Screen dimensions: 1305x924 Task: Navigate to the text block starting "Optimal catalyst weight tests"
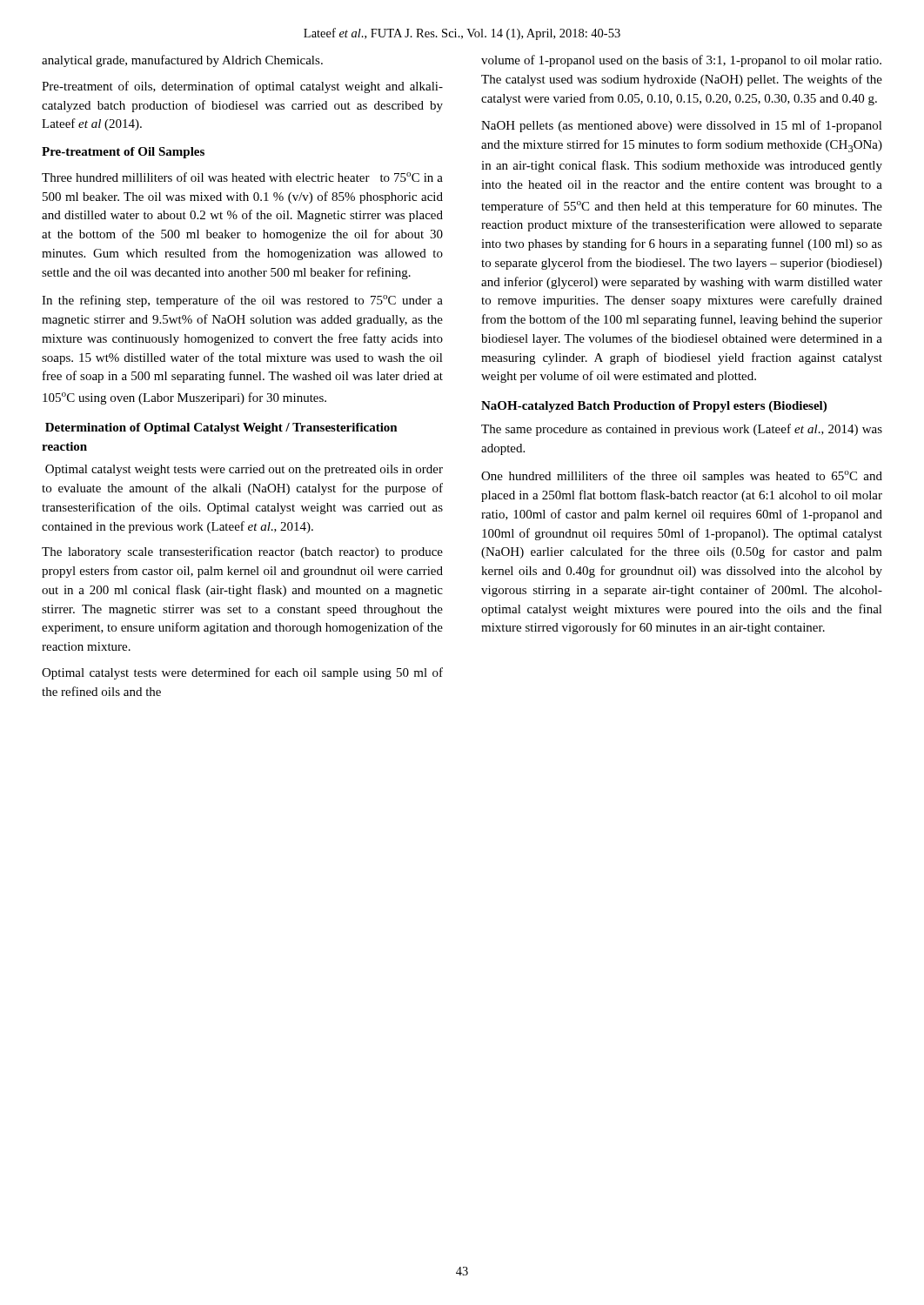click(x=242, y=498)
